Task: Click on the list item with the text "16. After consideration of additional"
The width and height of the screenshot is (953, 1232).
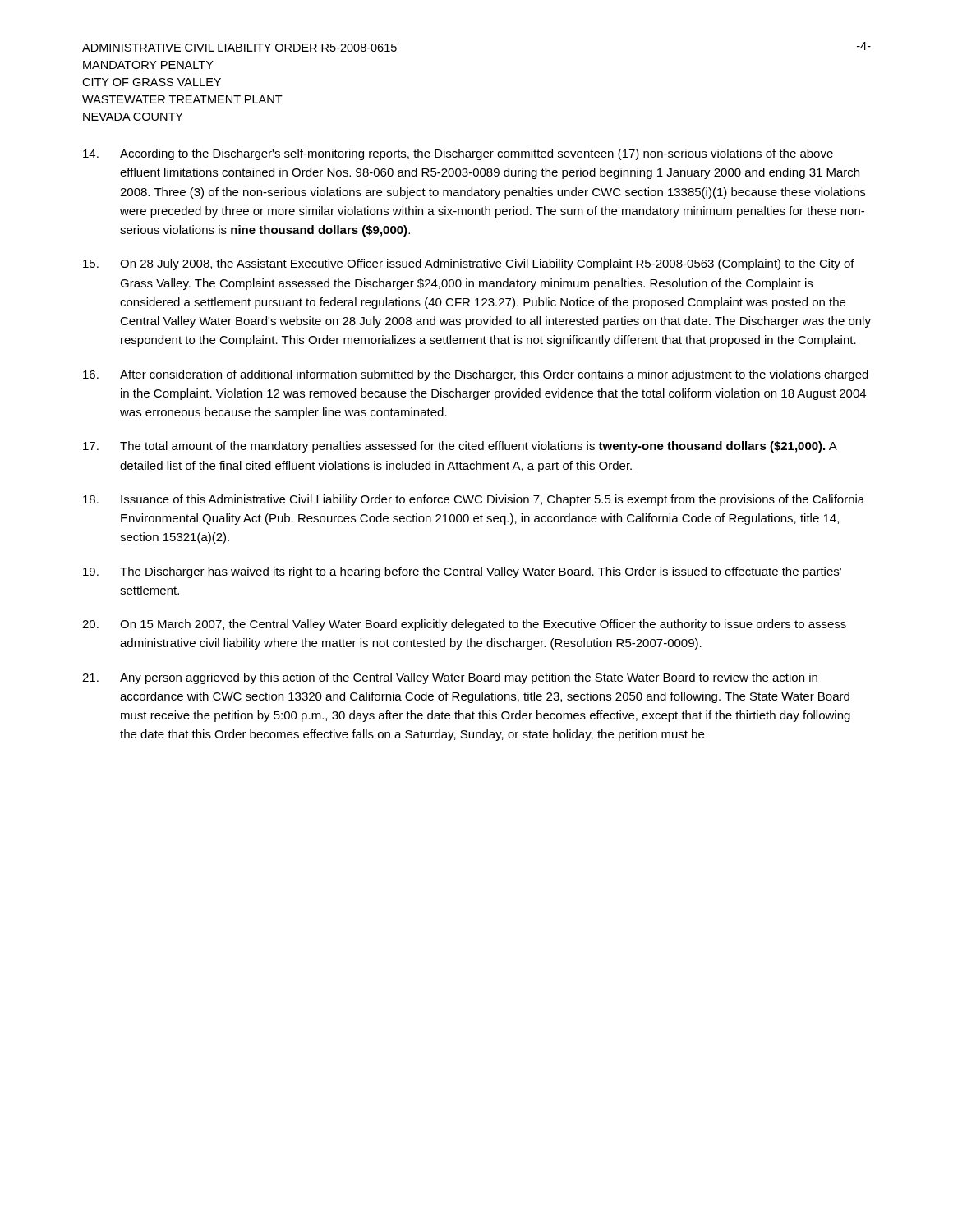Action: tap(476, 393)
